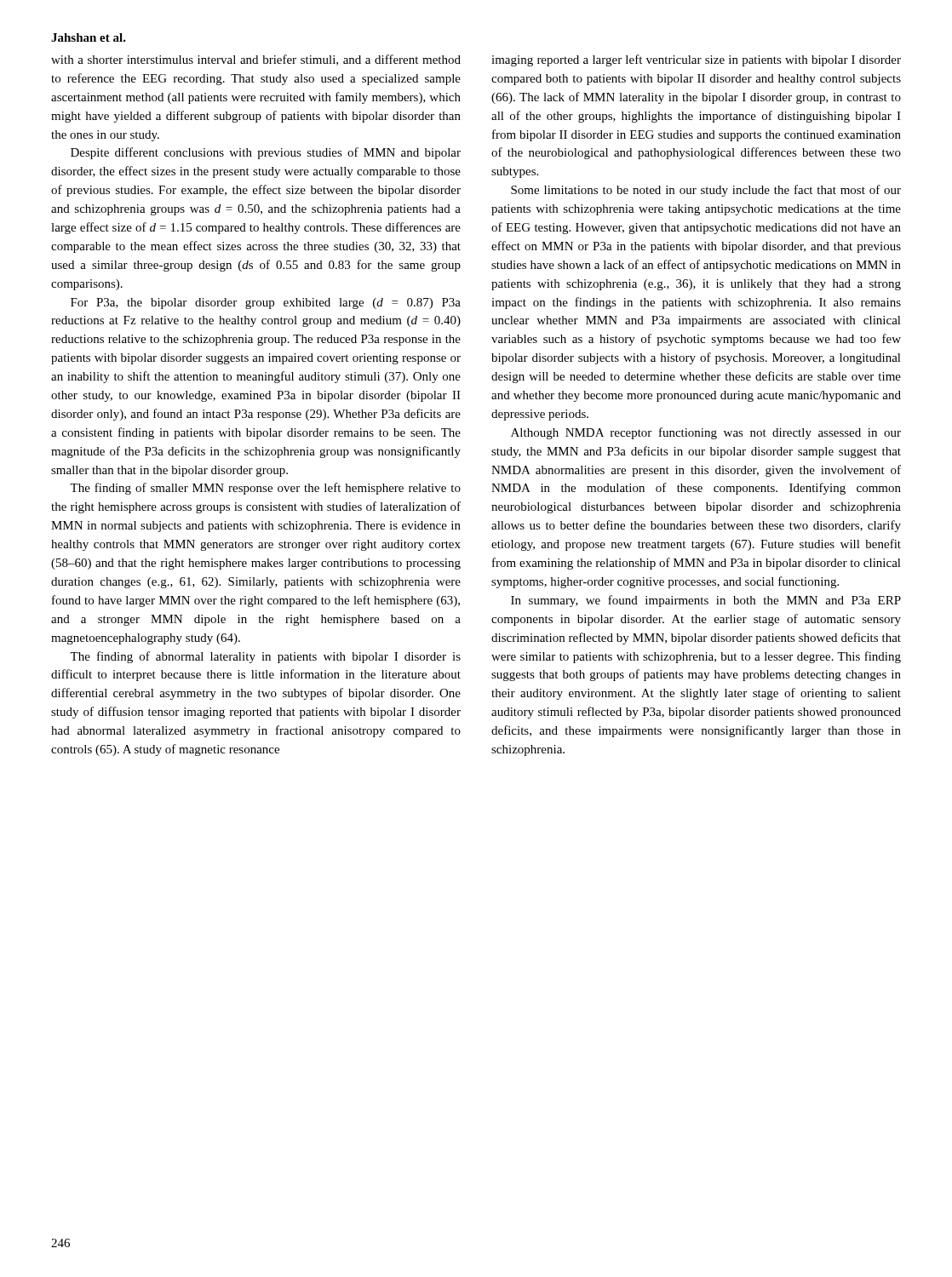The image size is (952, 1277).
Task: Select the passage starting "with a shorter"
Action: (x=256, y=405)
